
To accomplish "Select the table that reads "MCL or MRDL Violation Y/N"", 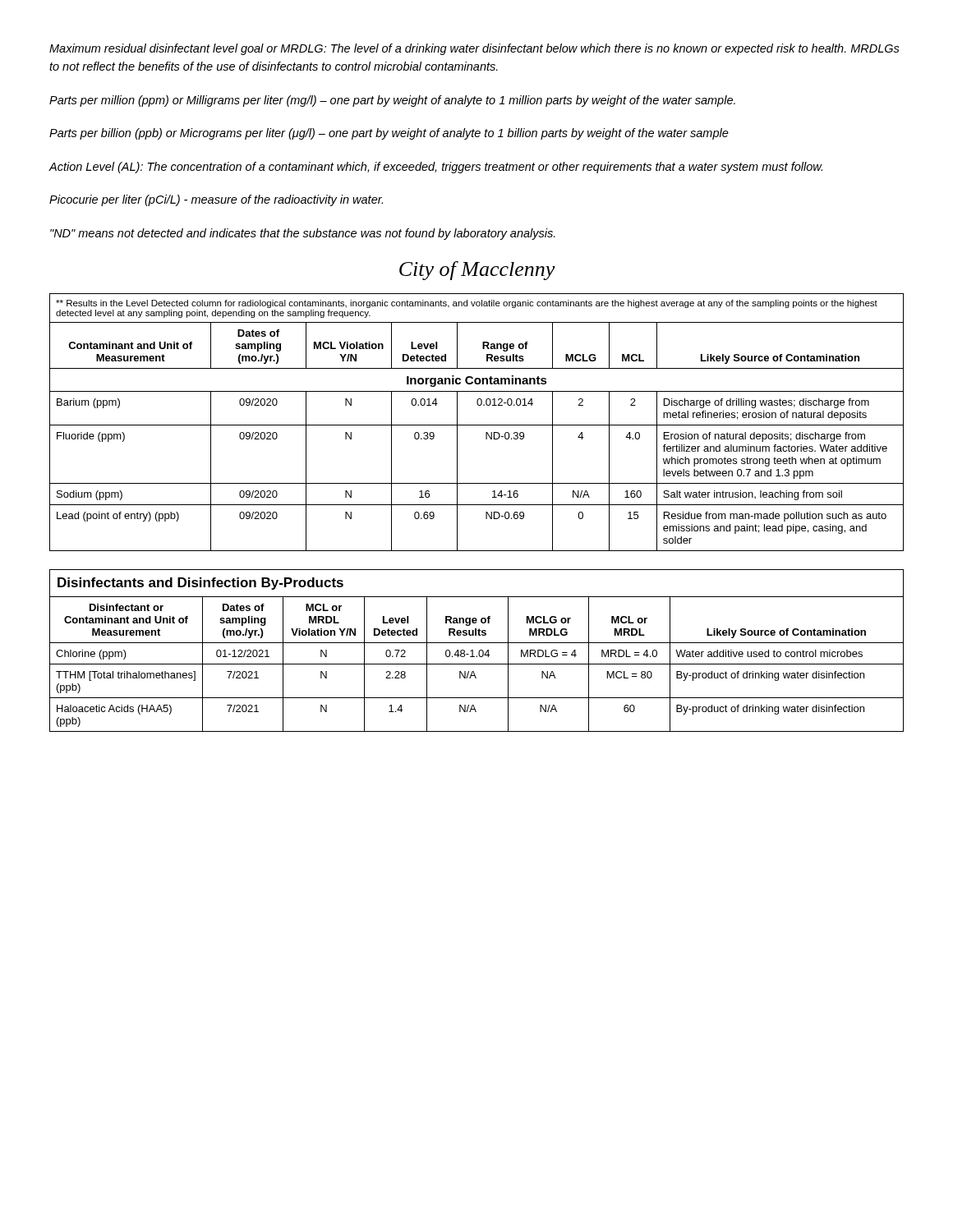I will (x=476, y=651).
